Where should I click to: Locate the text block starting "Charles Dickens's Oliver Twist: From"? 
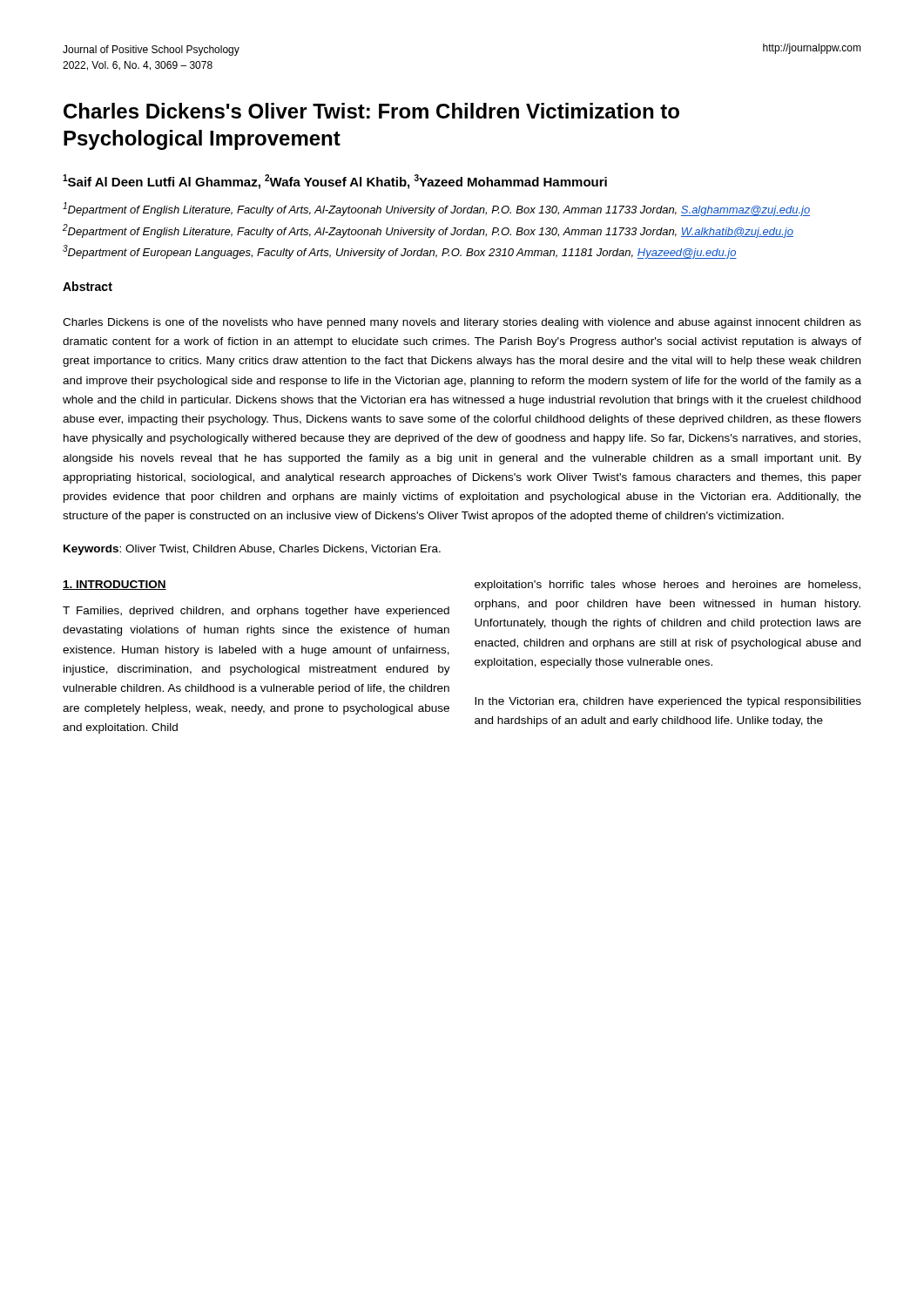click(x=462, y=125)
